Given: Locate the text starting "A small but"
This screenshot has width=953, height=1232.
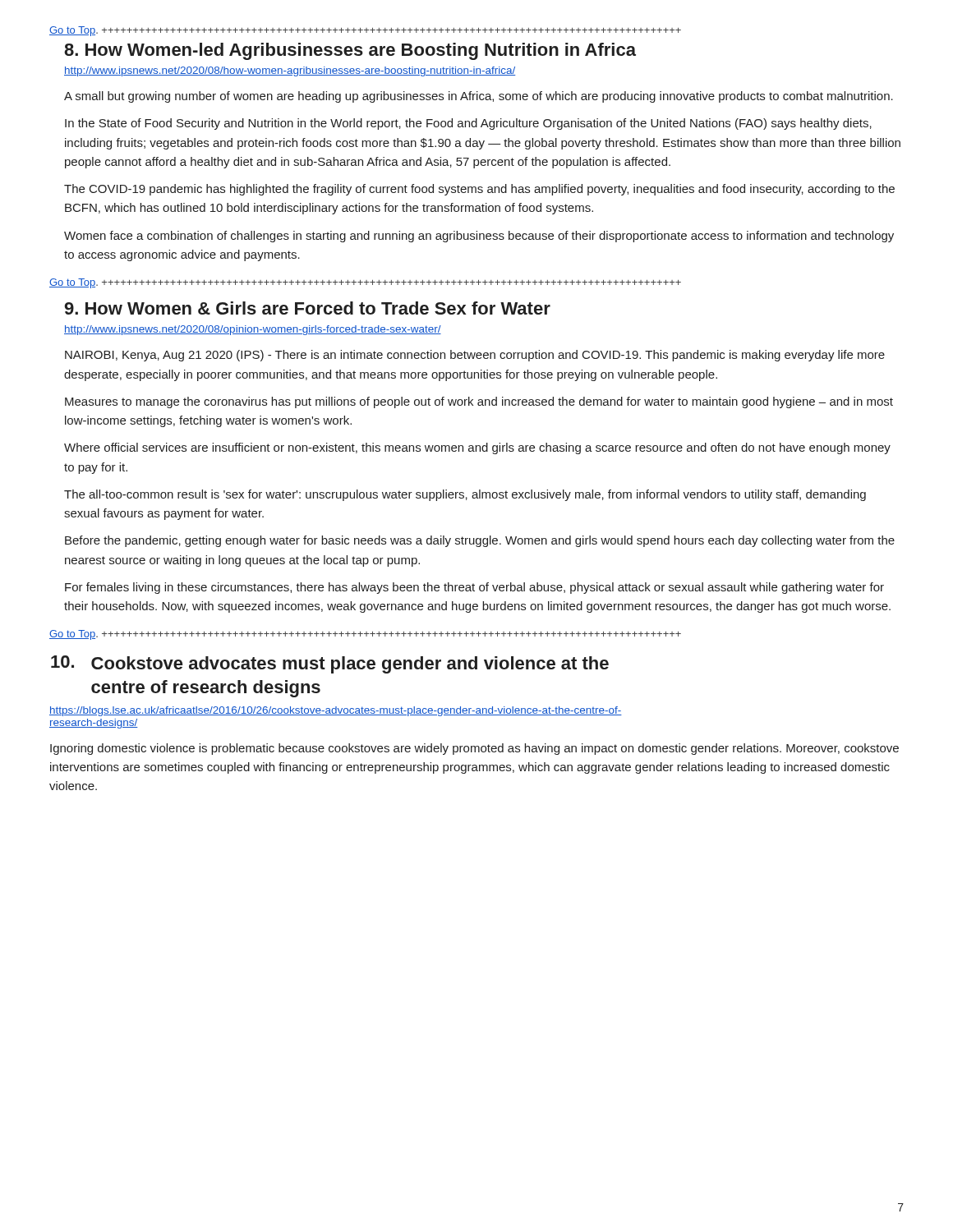Looking at the screenshot, I should [479, 96].
